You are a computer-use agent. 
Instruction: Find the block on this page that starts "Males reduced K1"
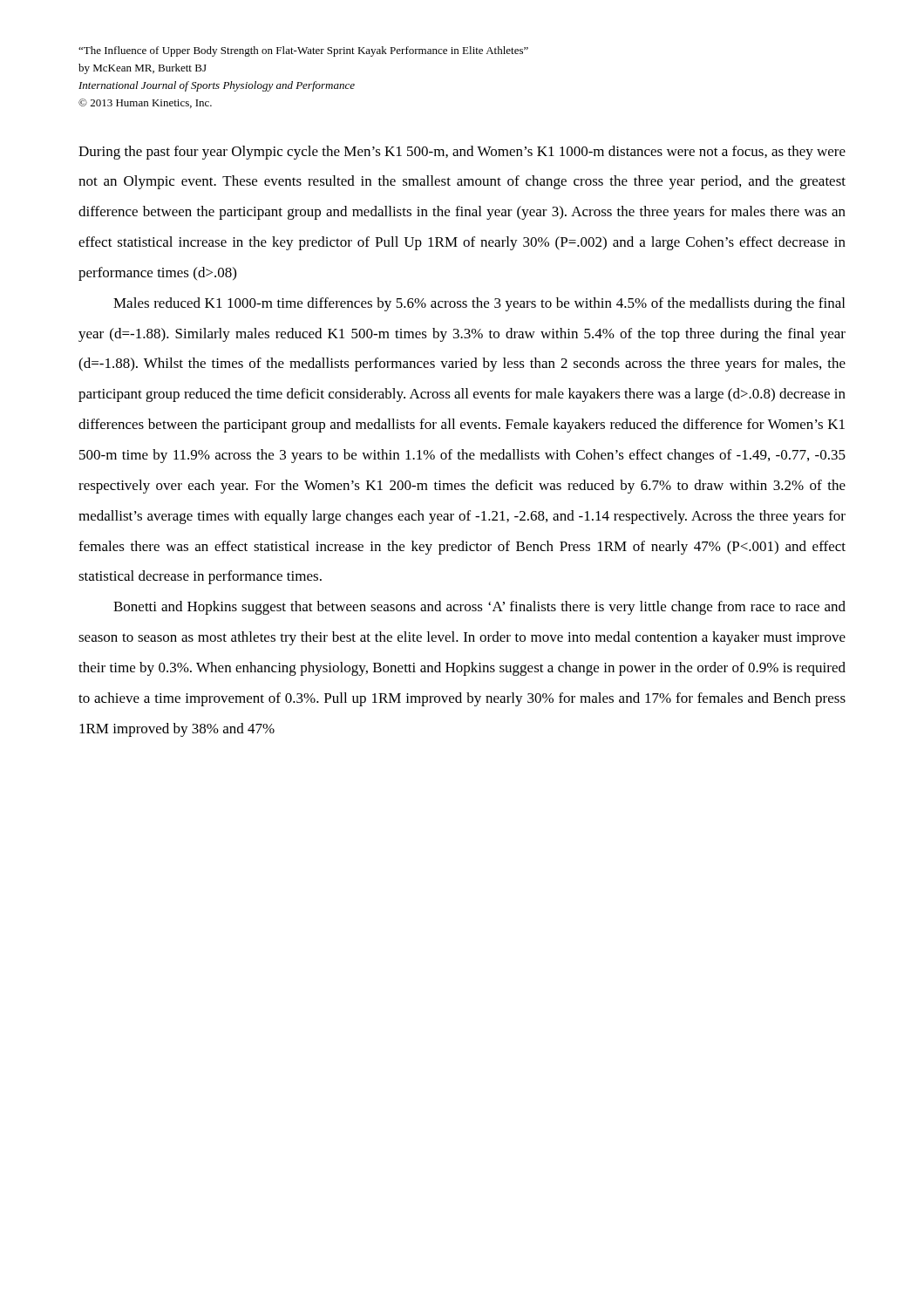[x=462, y=440]
